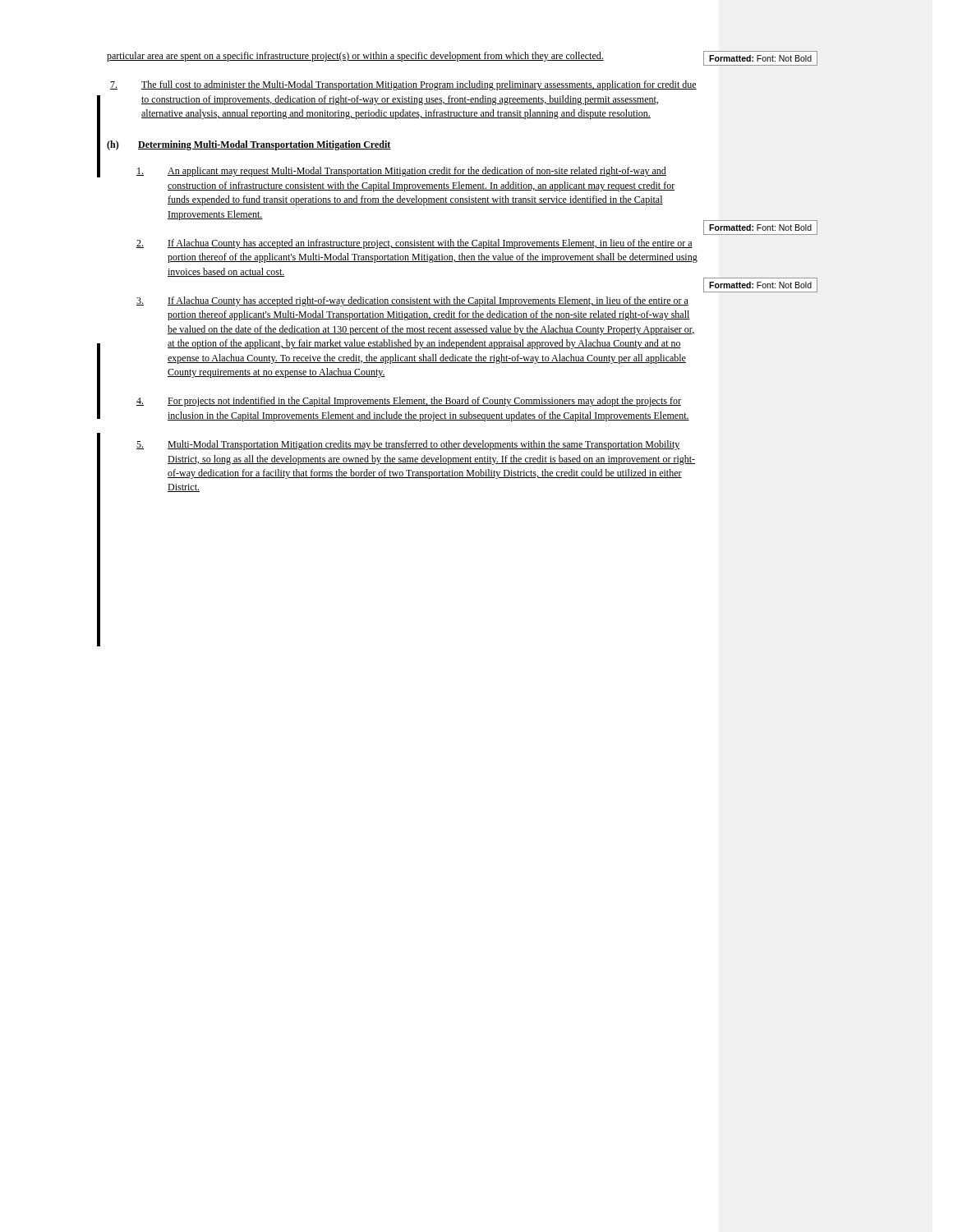The image size is (953, 1232).
Task: Select the element starting "7. The full cost to"
Action: (x=403, y=100)
